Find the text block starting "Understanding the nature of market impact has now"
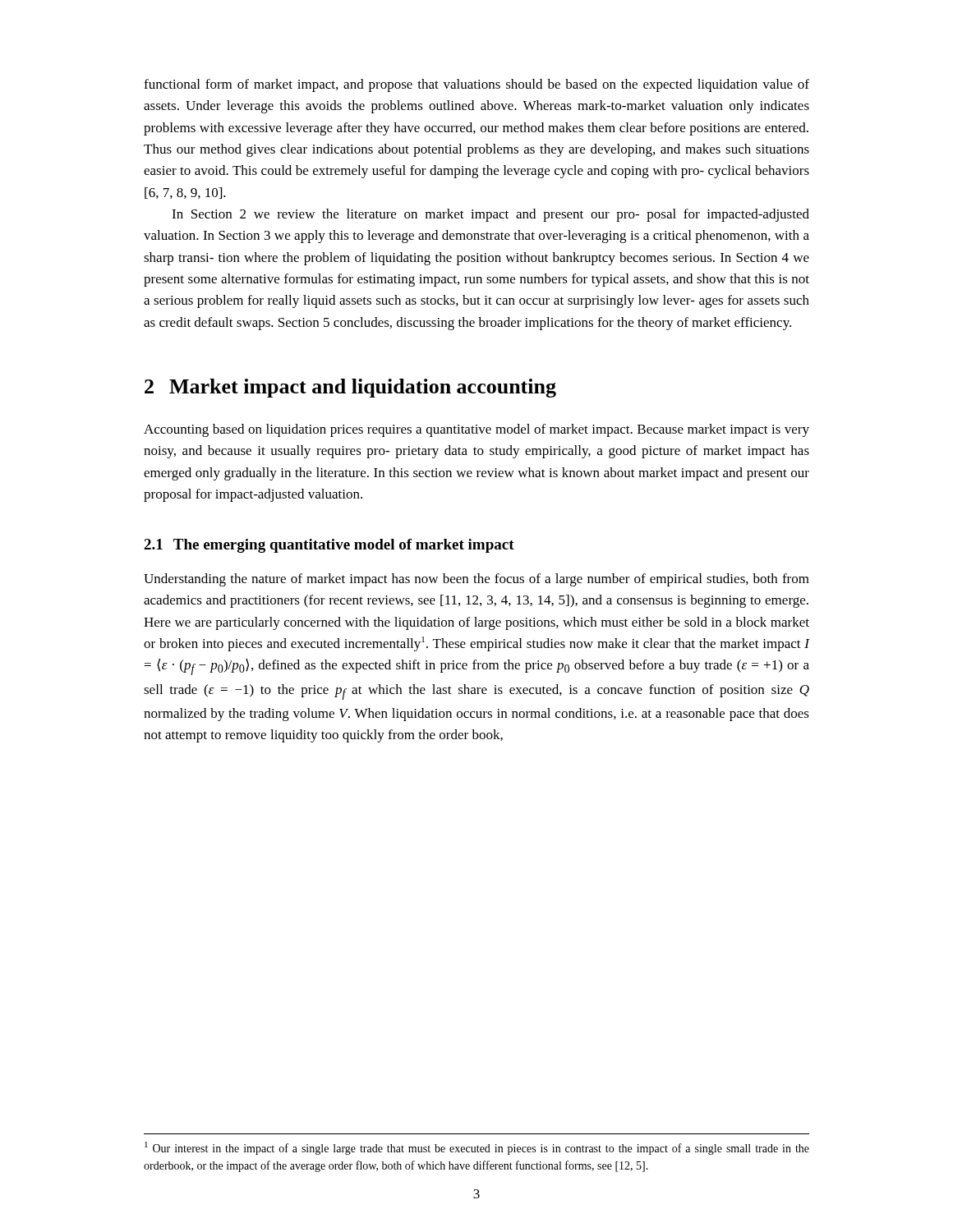The image size is (953, 1232). coord(476,657)
